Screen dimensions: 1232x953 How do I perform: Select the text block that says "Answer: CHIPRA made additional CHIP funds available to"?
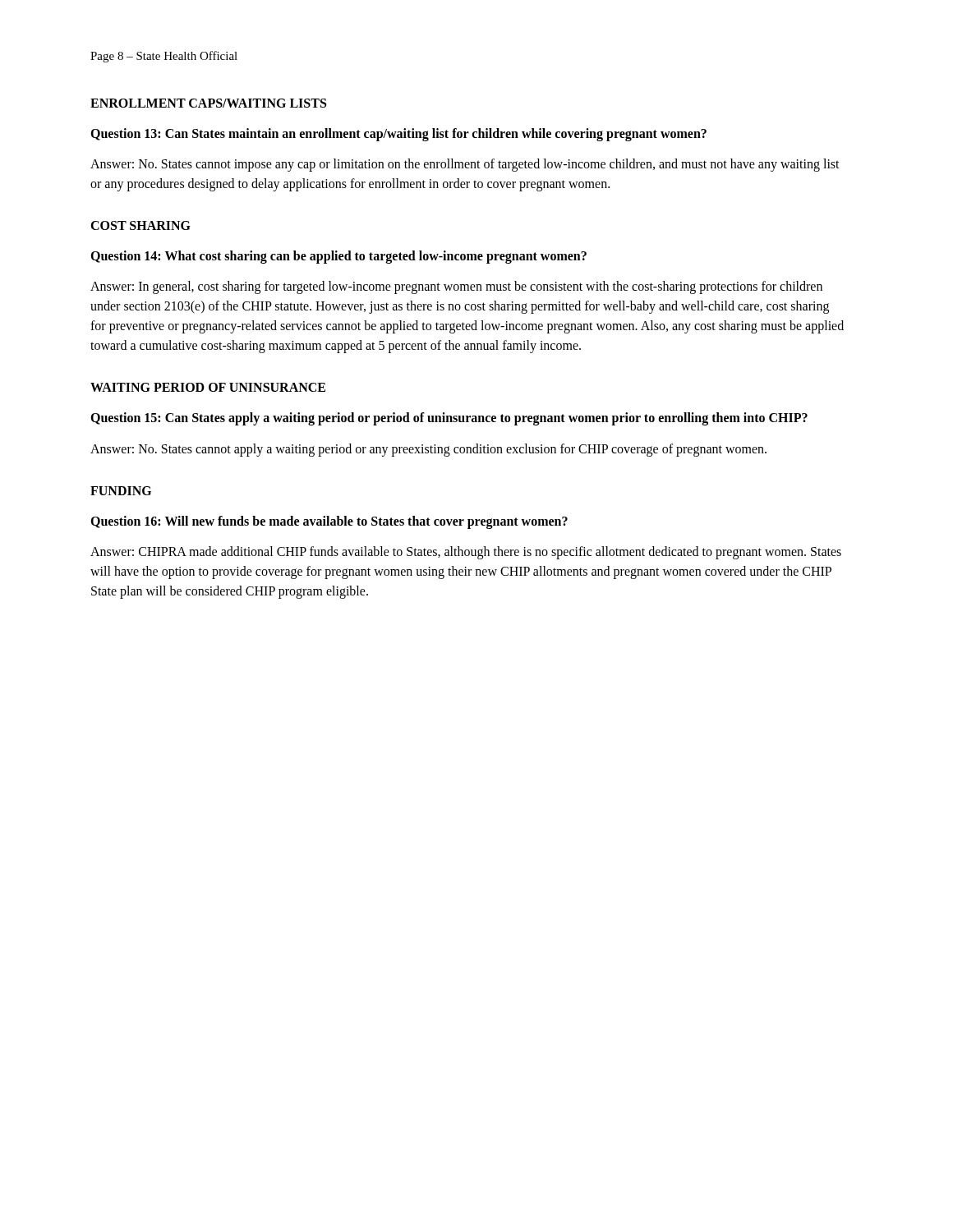(x=466, y=571)
